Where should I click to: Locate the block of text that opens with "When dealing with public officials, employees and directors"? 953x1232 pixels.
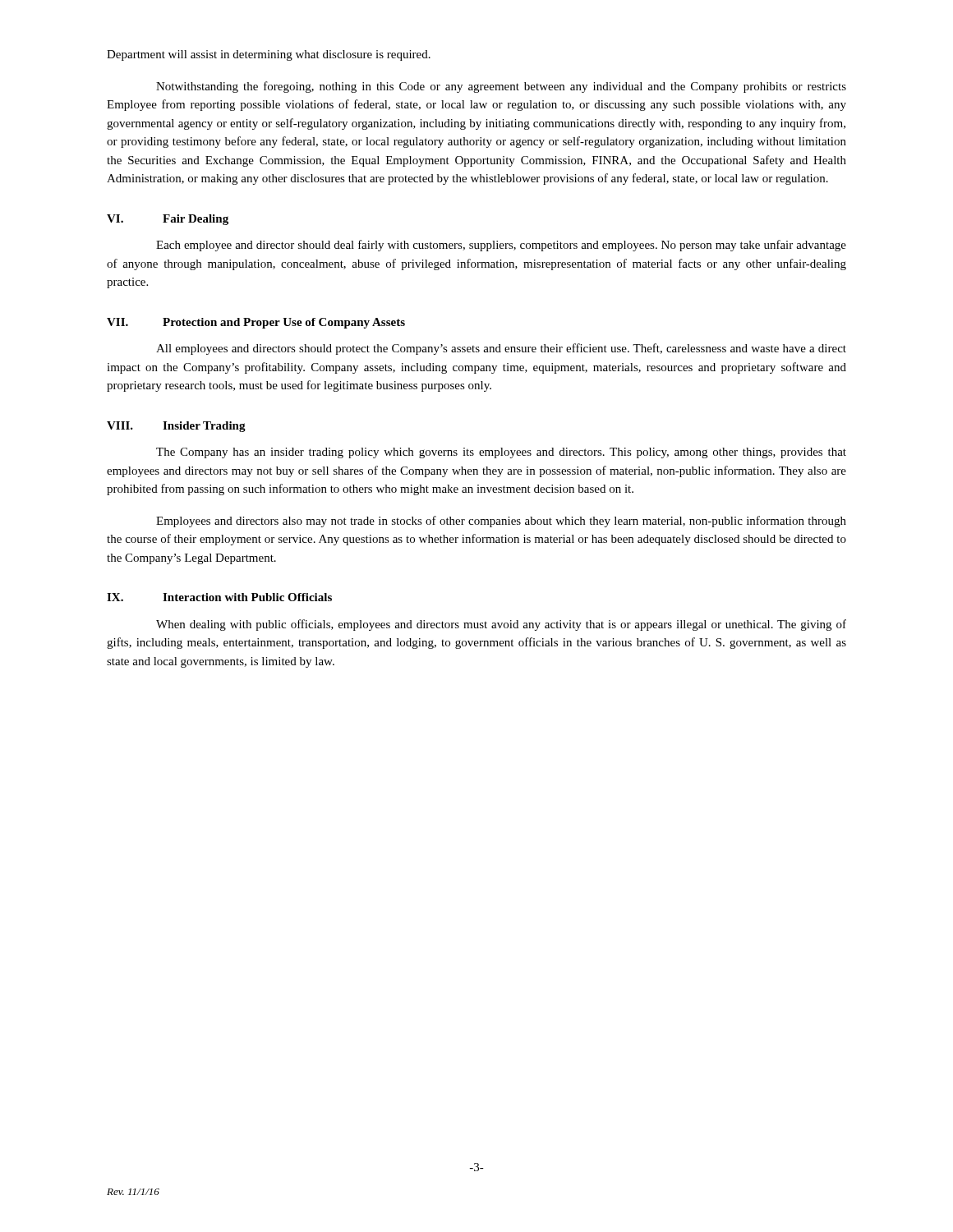(x=476, y=642)
